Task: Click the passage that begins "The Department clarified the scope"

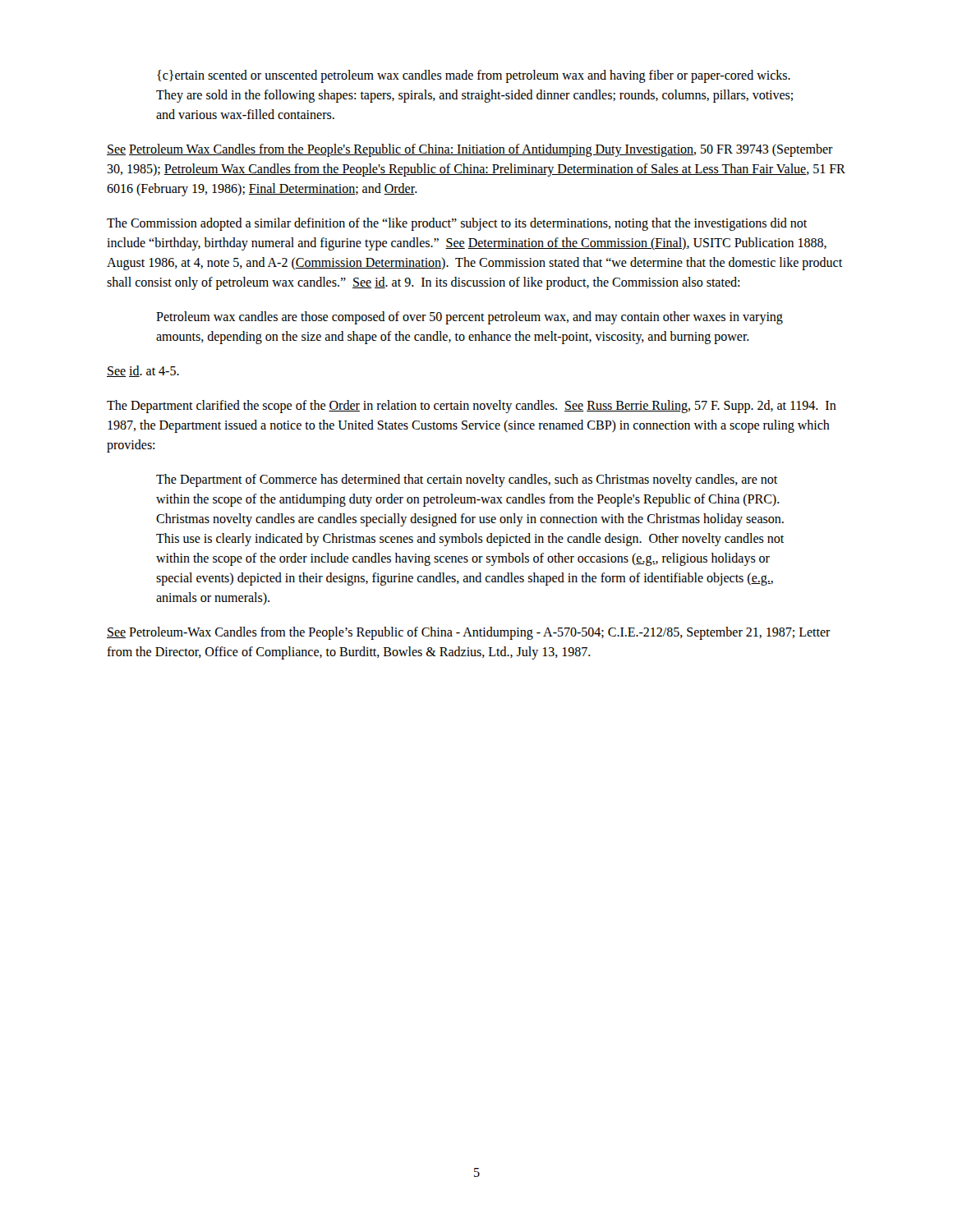Action: click(471, 425)
